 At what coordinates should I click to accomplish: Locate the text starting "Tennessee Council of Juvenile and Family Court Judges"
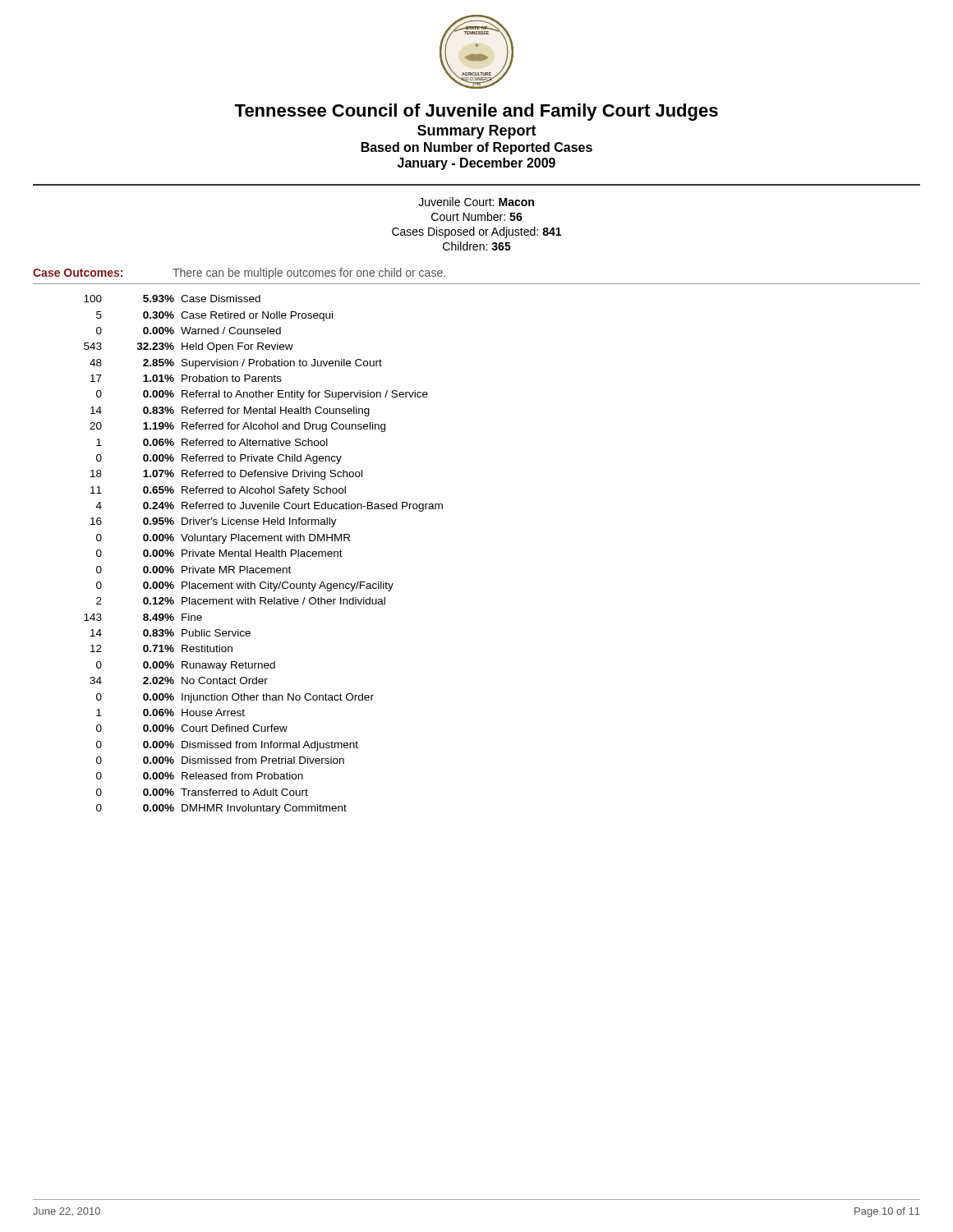[476, 110]
